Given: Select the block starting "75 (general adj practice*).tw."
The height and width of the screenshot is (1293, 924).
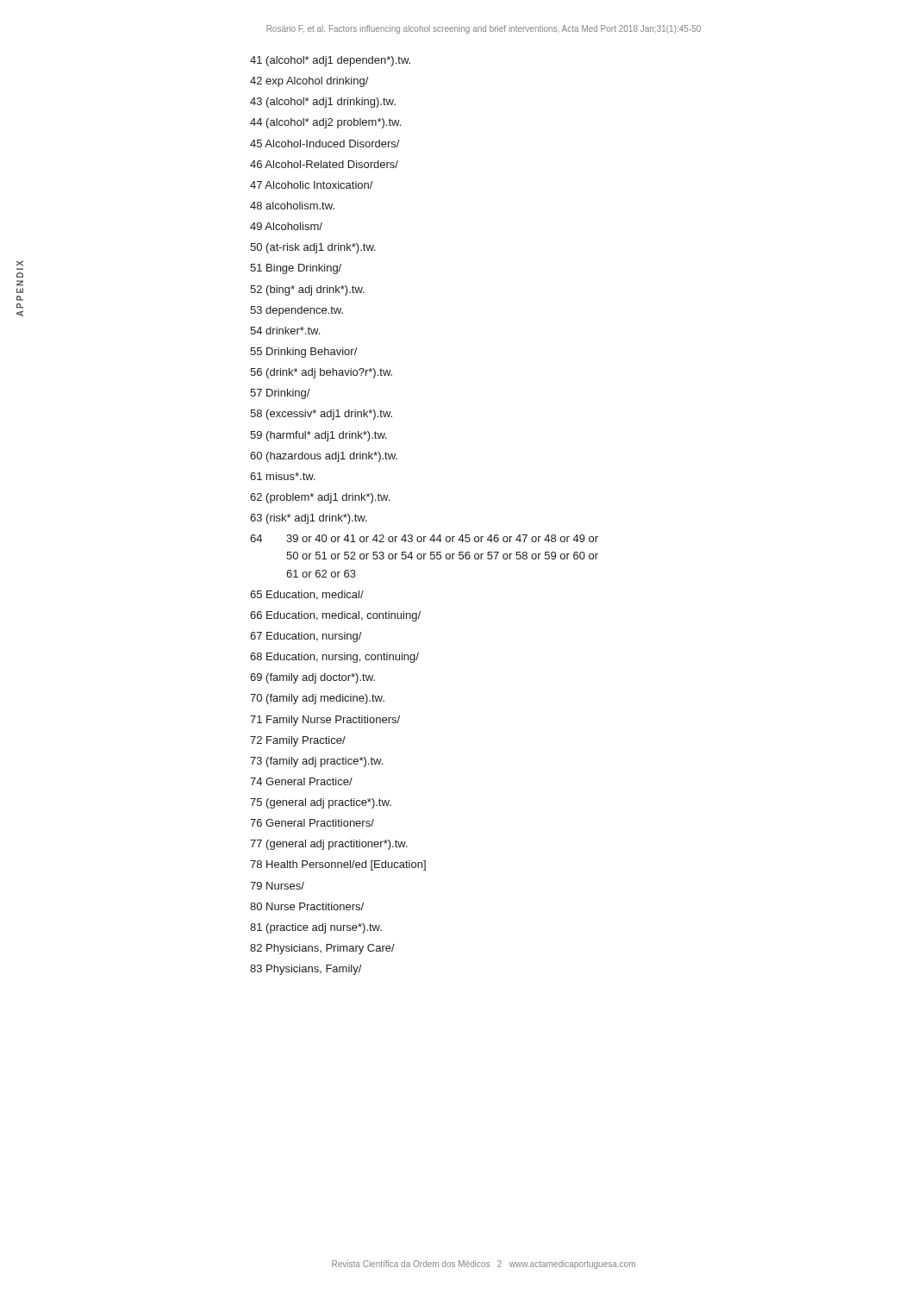Looking at the screenshot, I should (321, 802).
